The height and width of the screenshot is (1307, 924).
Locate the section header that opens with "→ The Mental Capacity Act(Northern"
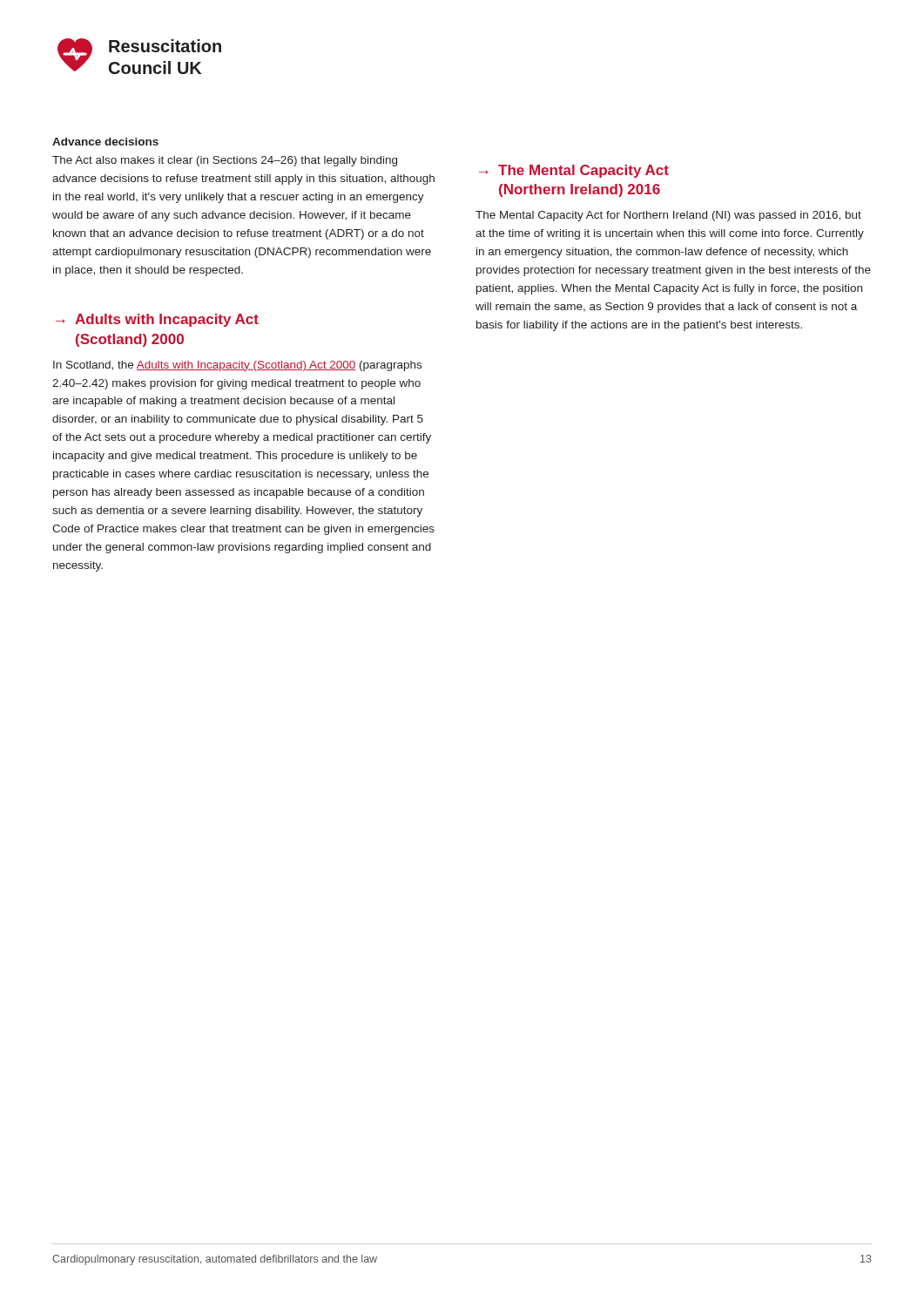pyautogui.click(x=572, y=180)
